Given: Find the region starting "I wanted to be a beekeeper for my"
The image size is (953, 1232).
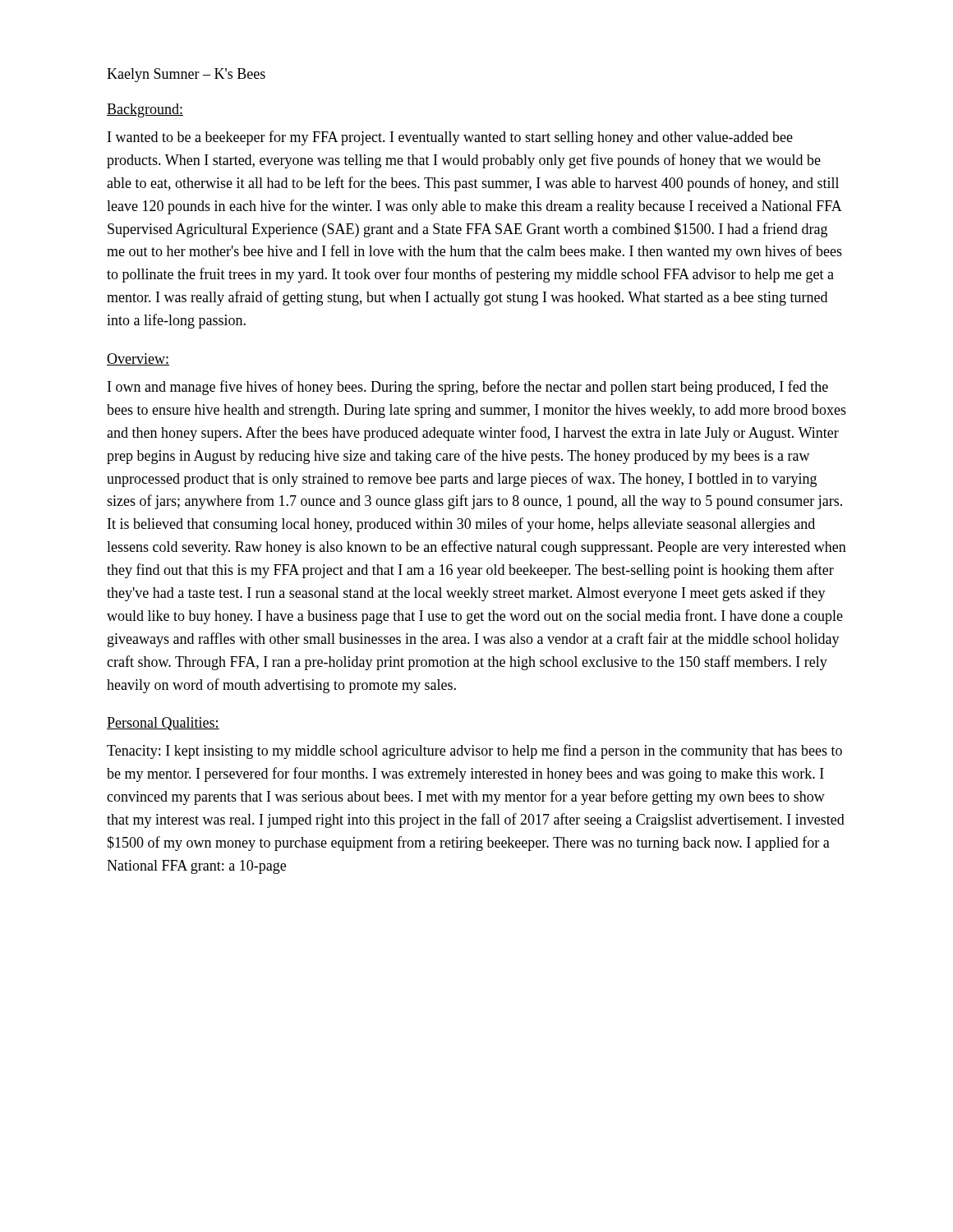Looking at the screenshot, I should (474, 229).
